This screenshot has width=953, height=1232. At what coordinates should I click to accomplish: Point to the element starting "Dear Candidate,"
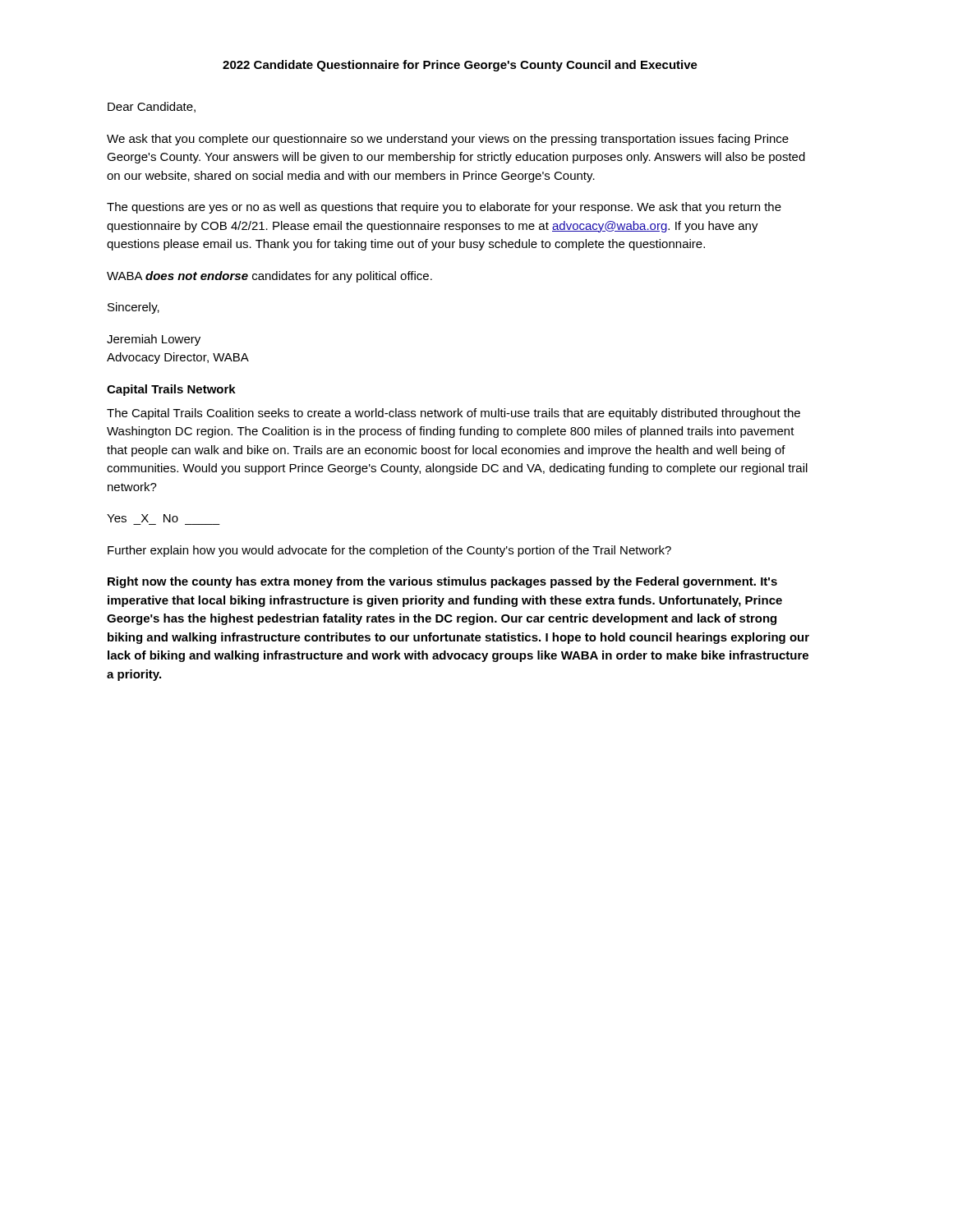[152, 106]
